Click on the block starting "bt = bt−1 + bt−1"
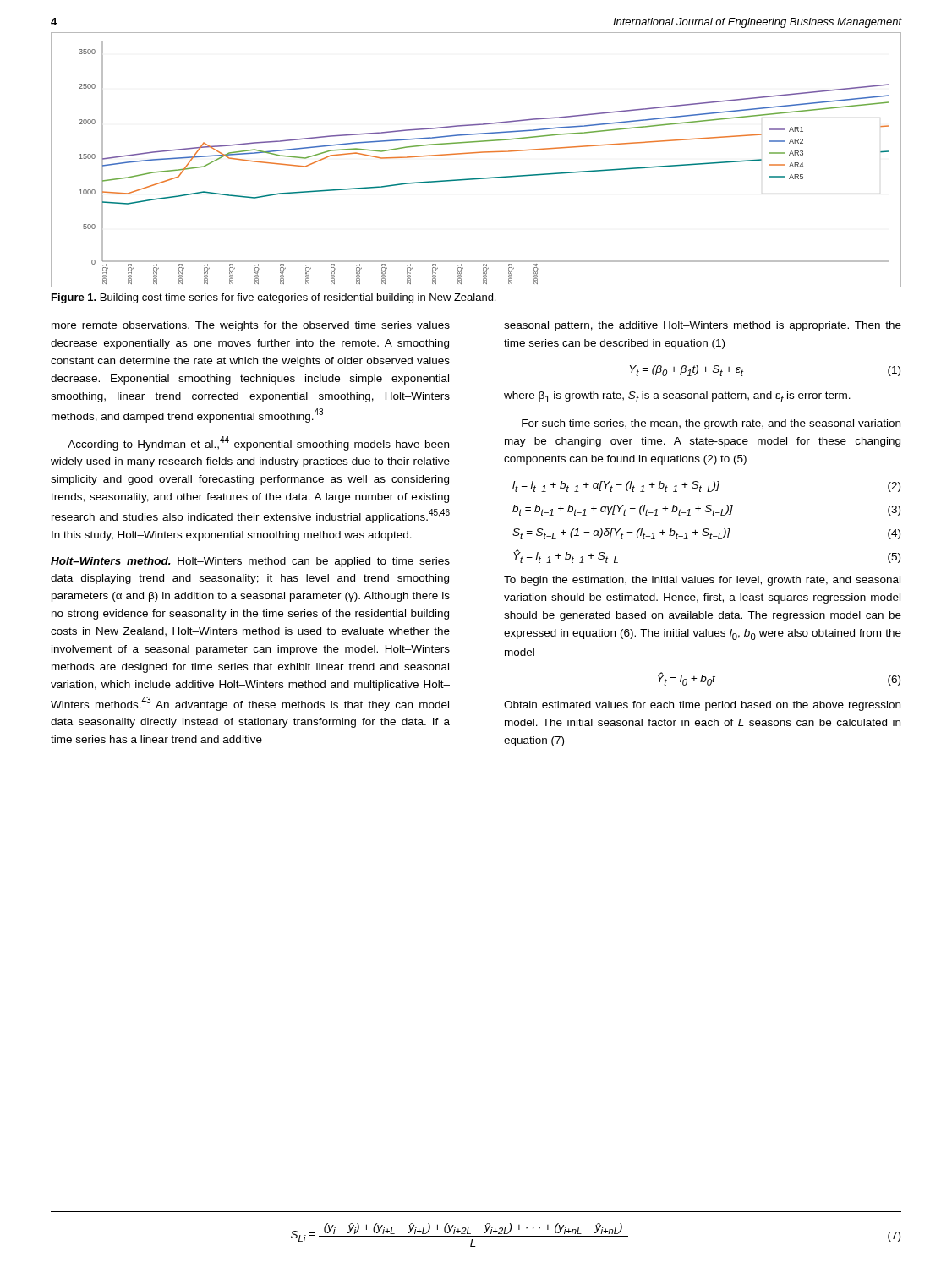 point(703,510)
